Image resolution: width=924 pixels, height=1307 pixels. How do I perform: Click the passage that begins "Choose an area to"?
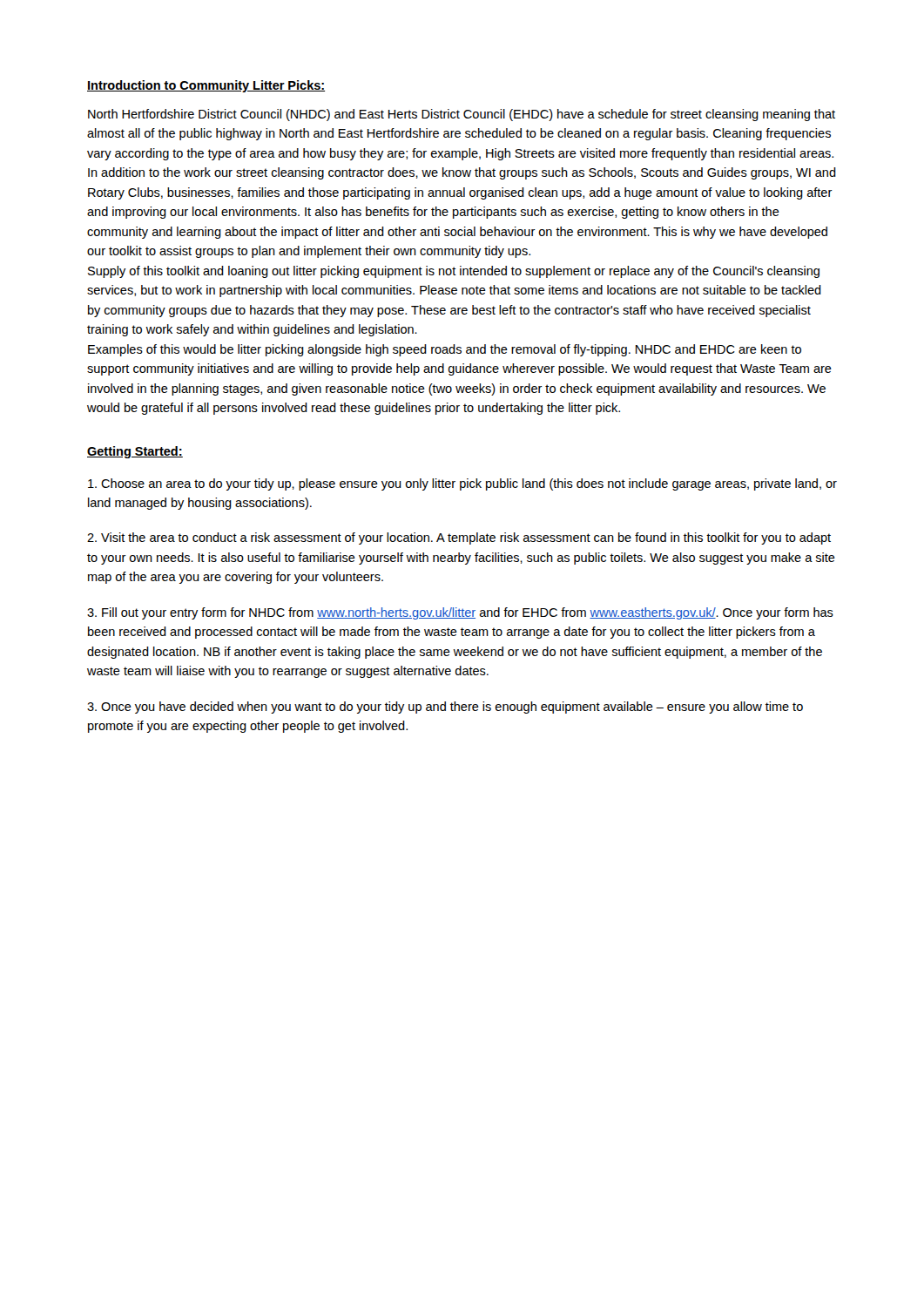pos(462,493)
